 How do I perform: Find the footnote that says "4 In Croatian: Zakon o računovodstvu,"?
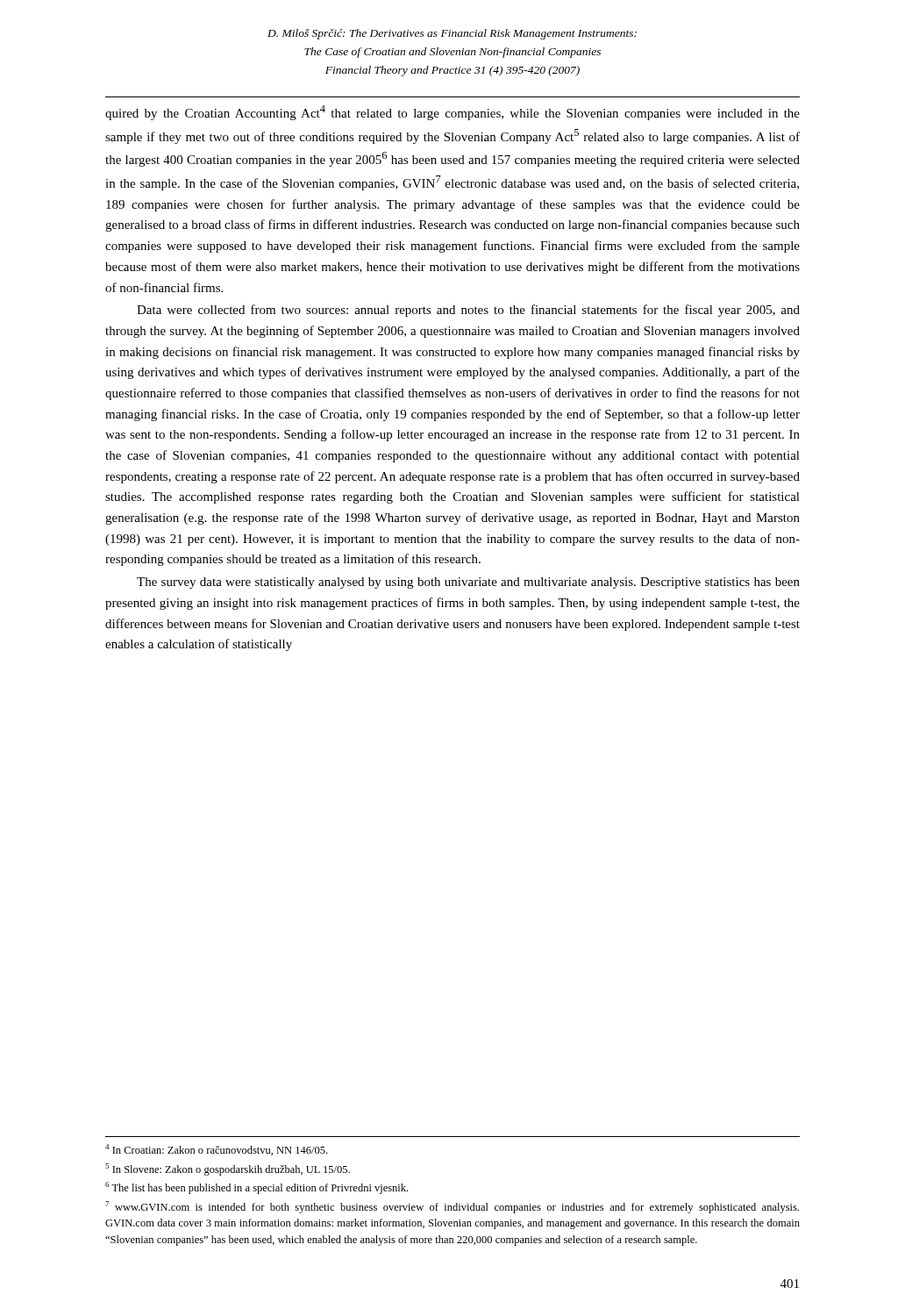pos(217,1149)
